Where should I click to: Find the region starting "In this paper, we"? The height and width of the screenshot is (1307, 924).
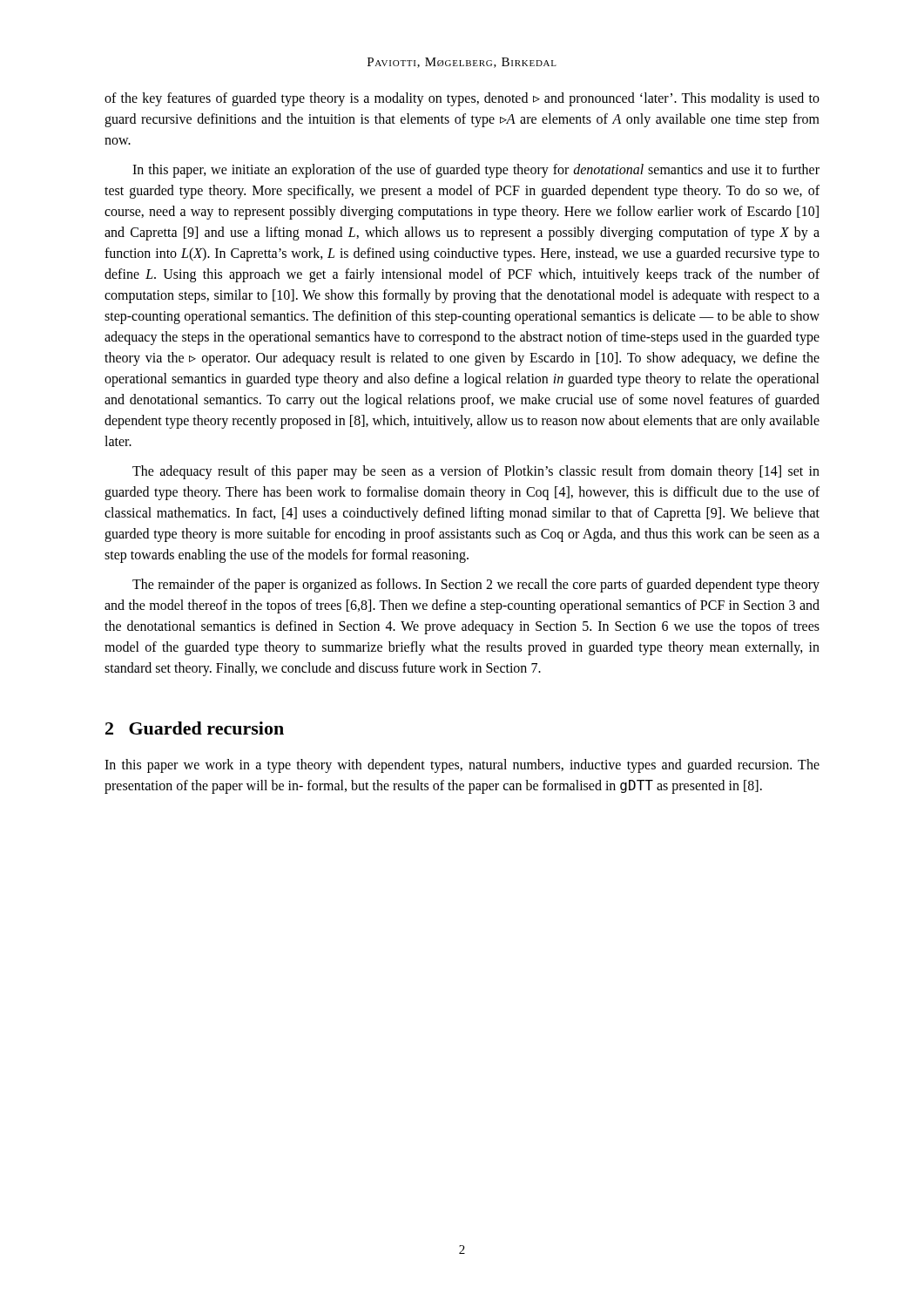462,305
